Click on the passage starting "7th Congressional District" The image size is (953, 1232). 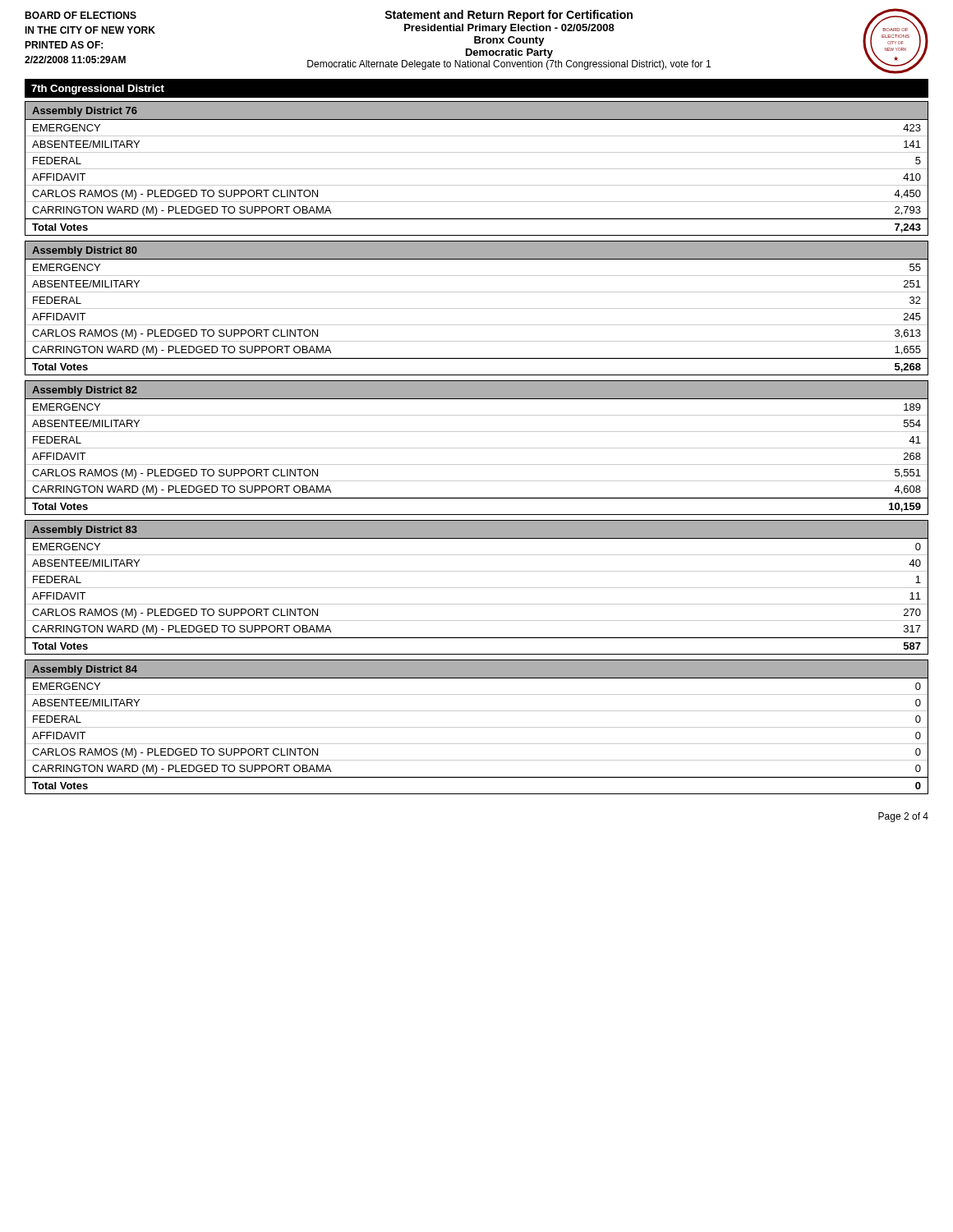[98, 88]
